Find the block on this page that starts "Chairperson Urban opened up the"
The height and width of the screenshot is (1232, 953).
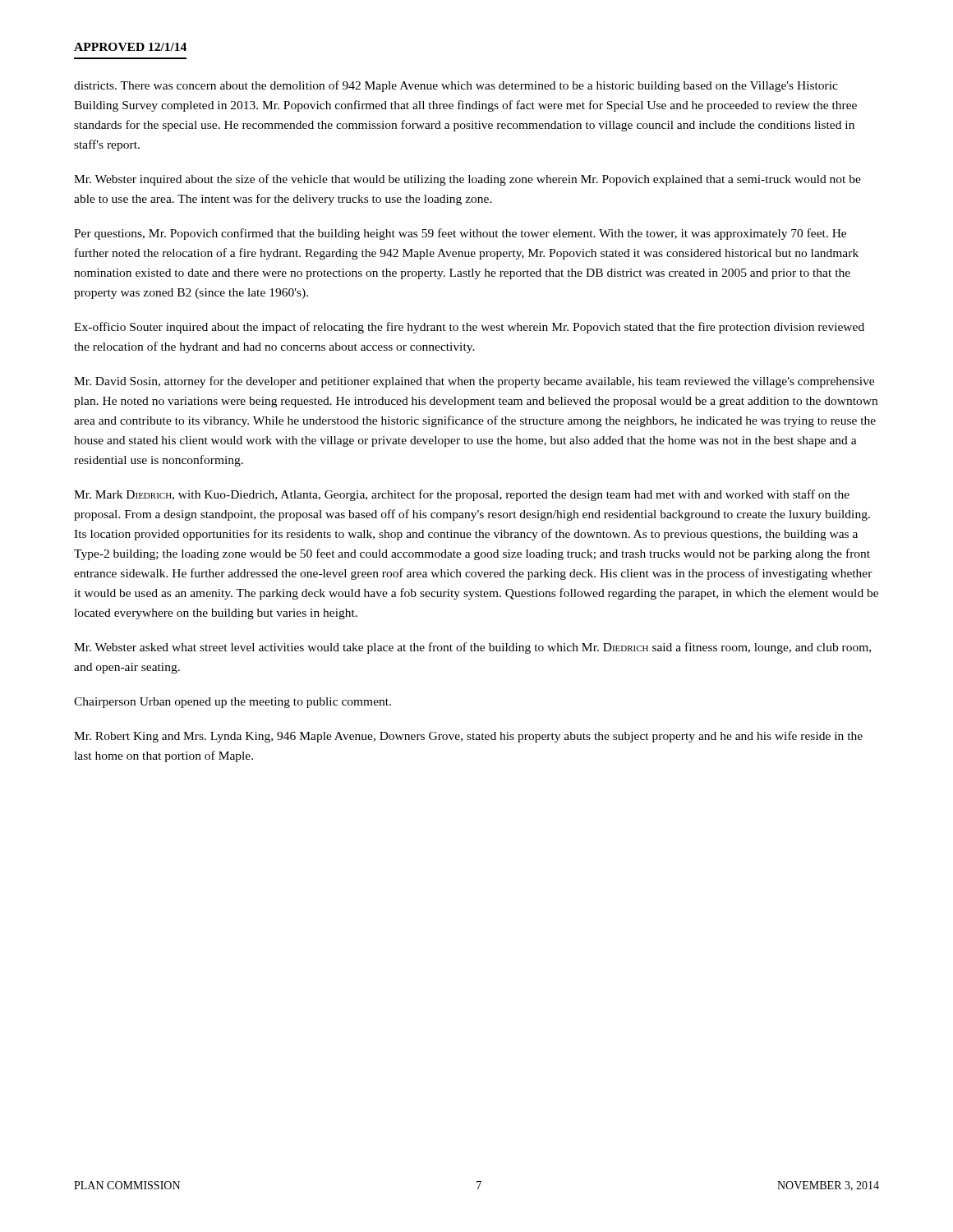tap(233, 701)
